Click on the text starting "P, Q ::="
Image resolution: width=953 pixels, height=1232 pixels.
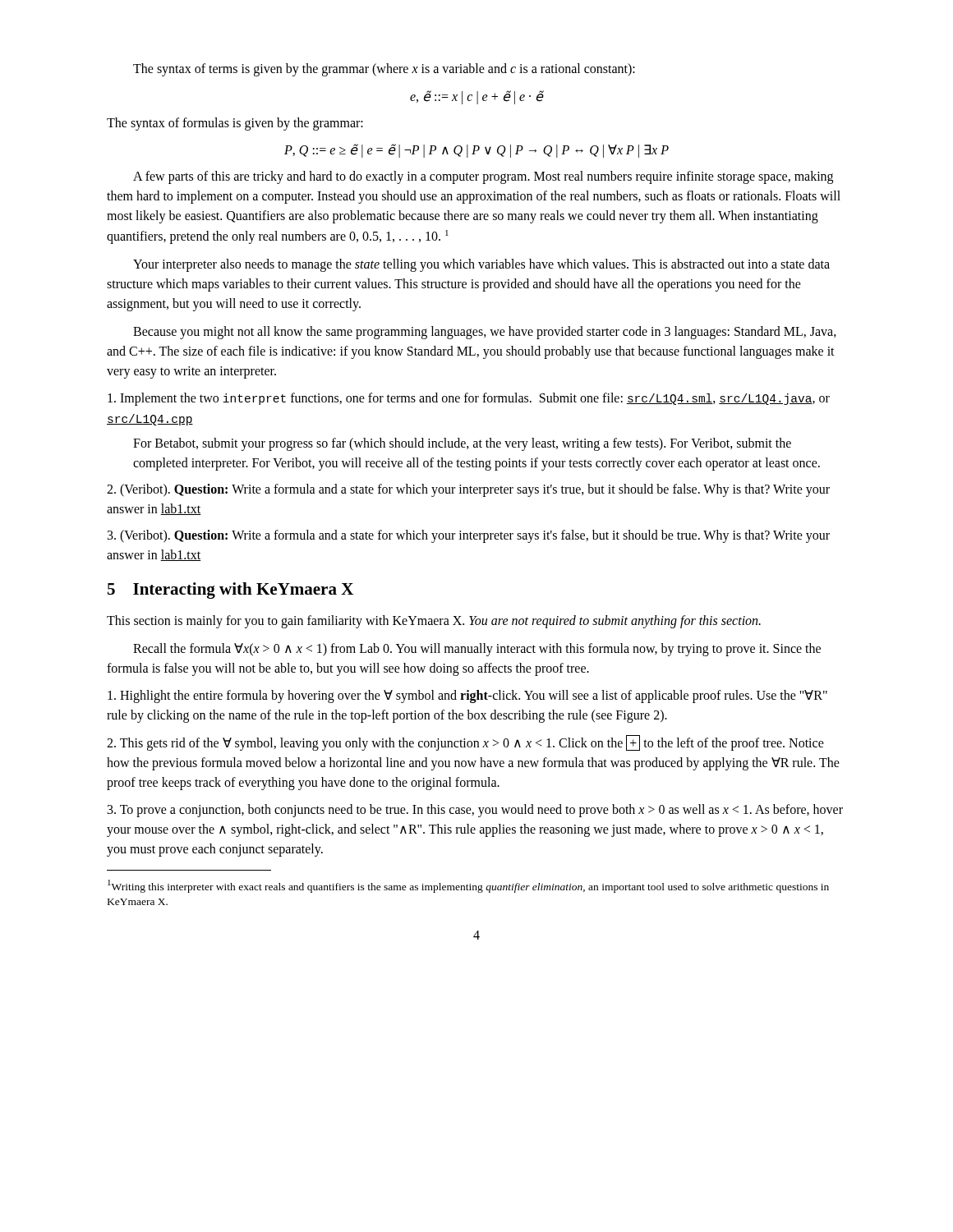coord(476,150)
